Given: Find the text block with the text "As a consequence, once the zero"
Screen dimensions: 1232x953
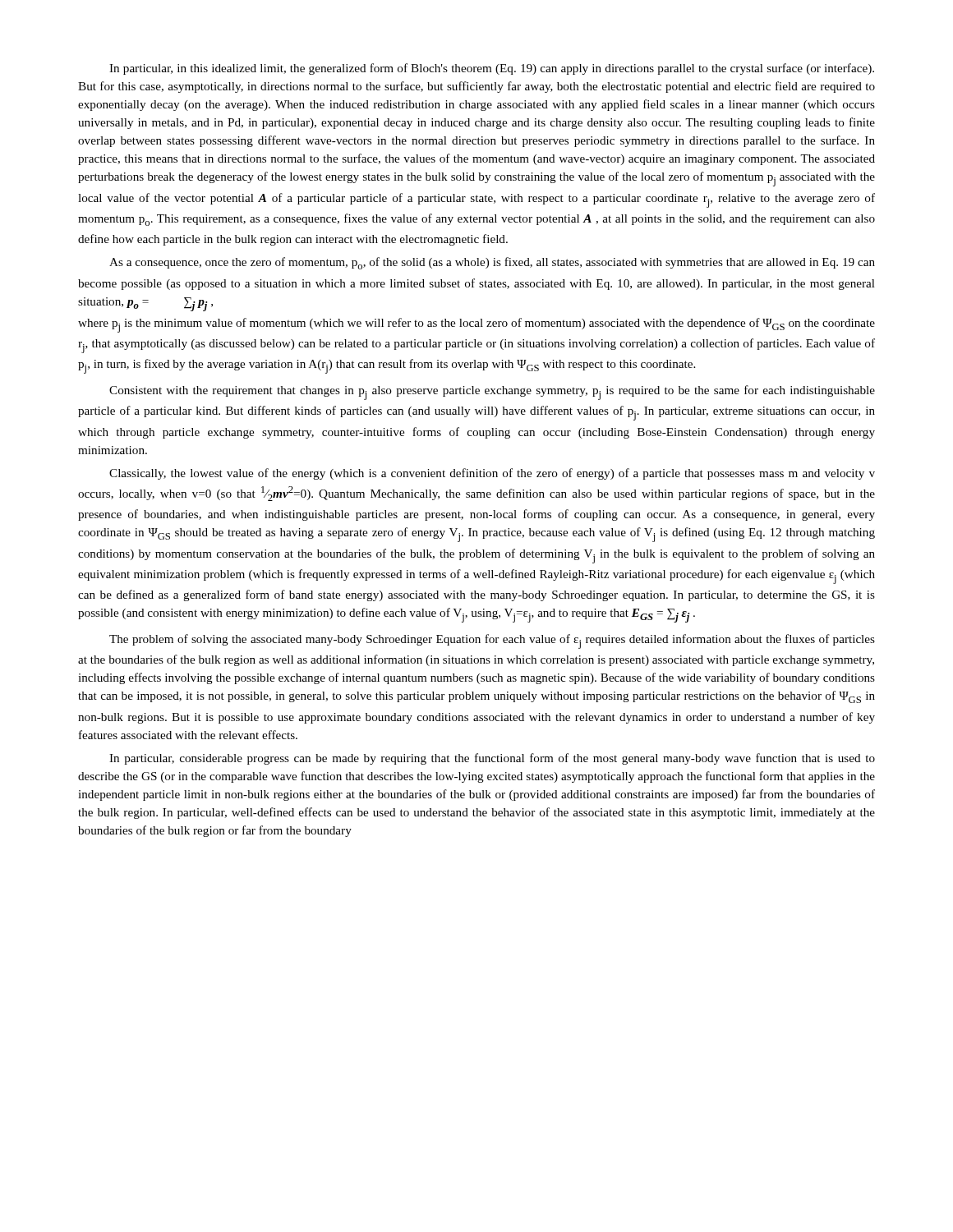Looking at the screenshot, I should point(476,315).
